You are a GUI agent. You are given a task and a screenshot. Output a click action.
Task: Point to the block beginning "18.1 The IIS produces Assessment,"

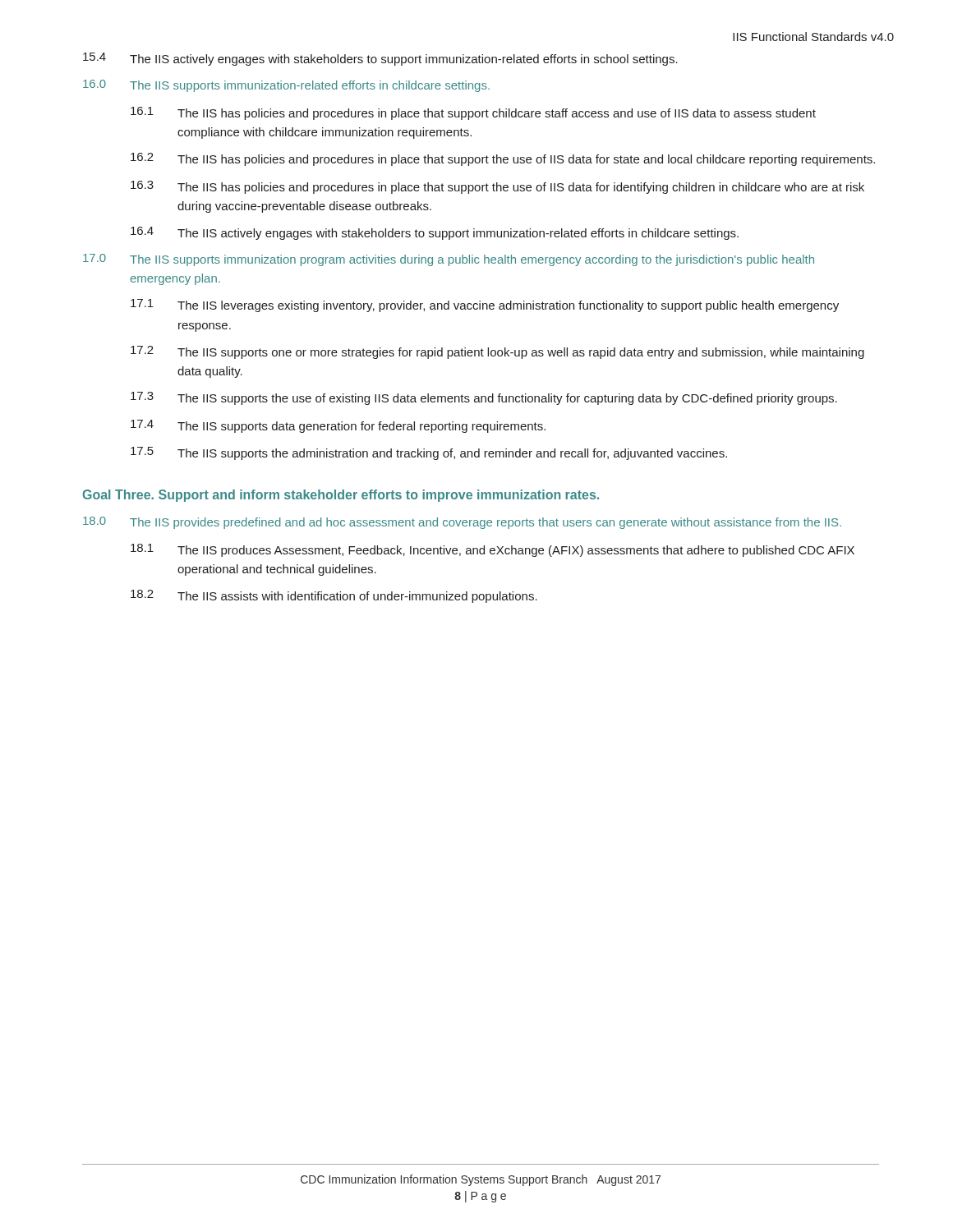tap(504, 559)
